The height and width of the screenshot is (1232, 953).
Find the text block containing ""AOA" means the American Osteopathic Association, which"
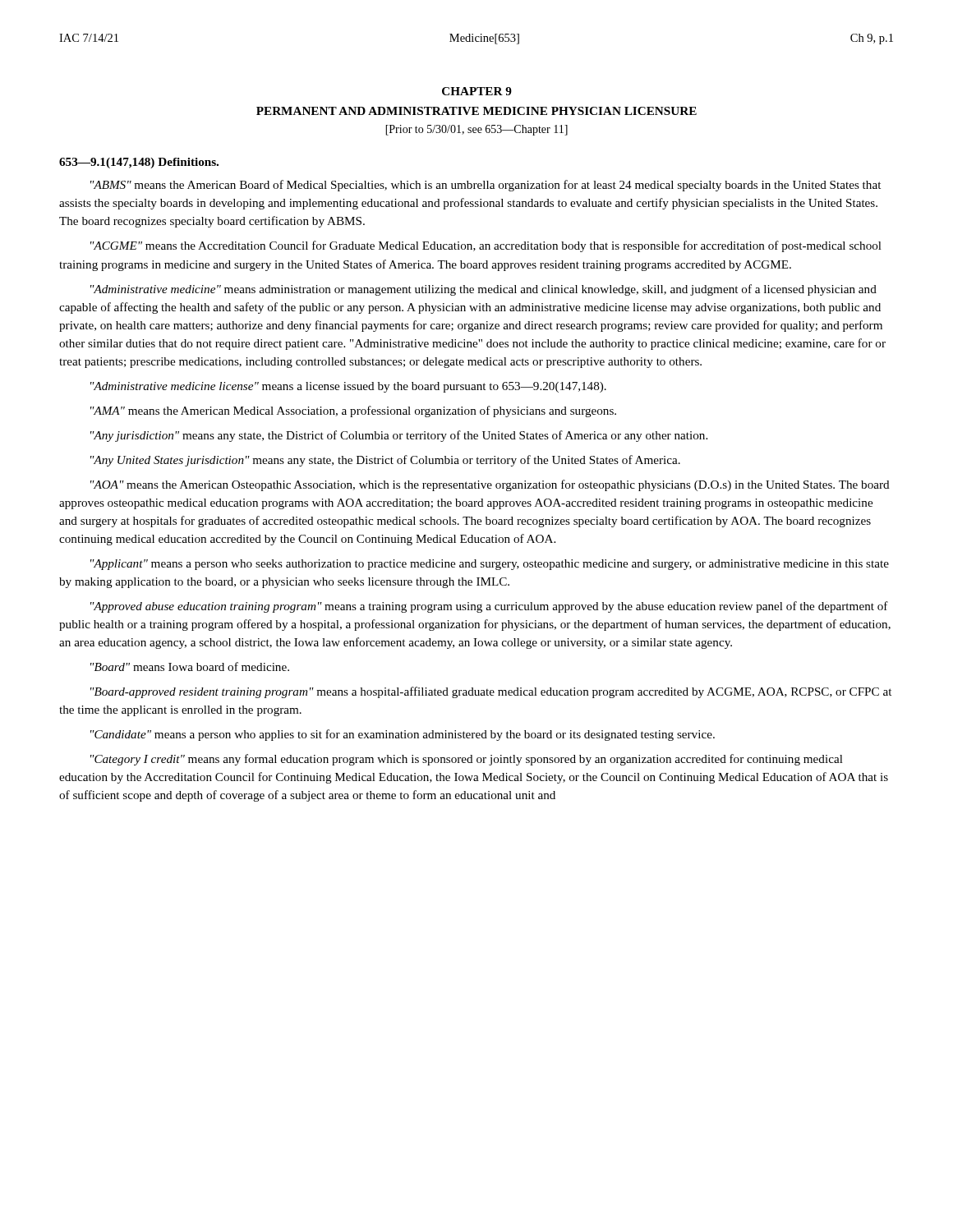(x=474, y=511)
